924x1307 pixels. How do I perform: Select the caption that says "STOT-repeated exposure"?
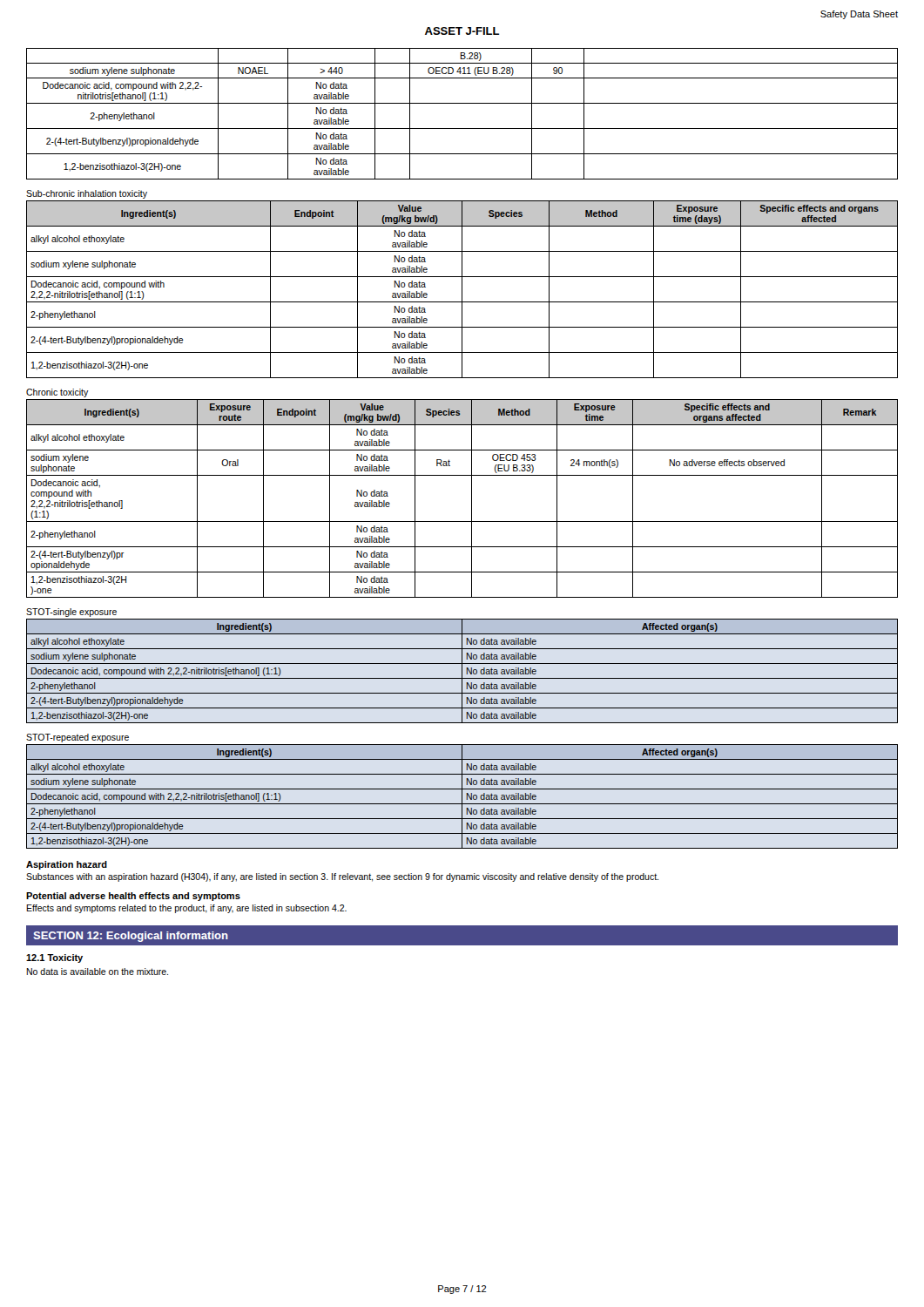(78, 737)
